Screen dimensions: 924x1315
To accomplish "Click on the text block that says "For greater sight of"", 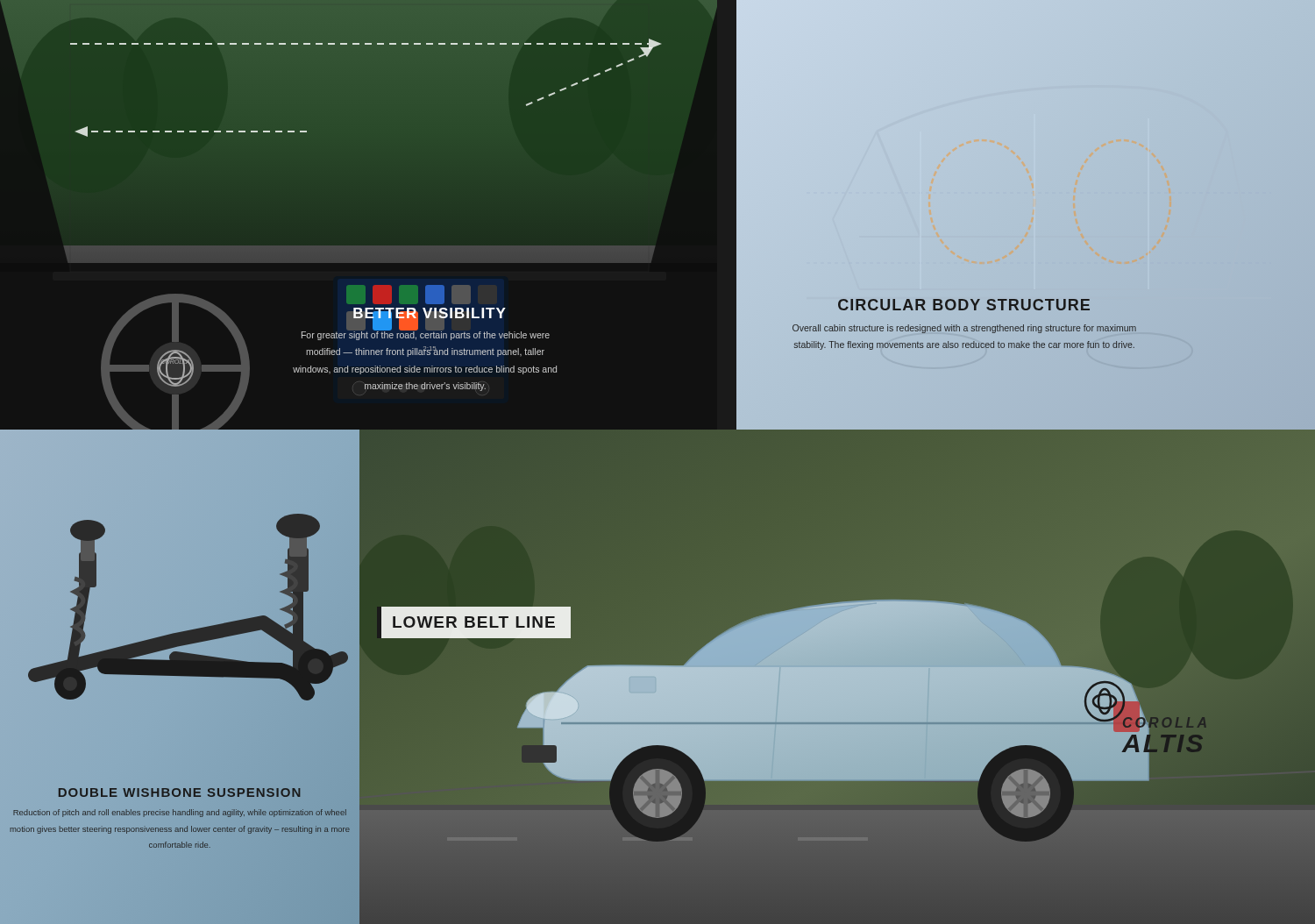I will 425,360.
